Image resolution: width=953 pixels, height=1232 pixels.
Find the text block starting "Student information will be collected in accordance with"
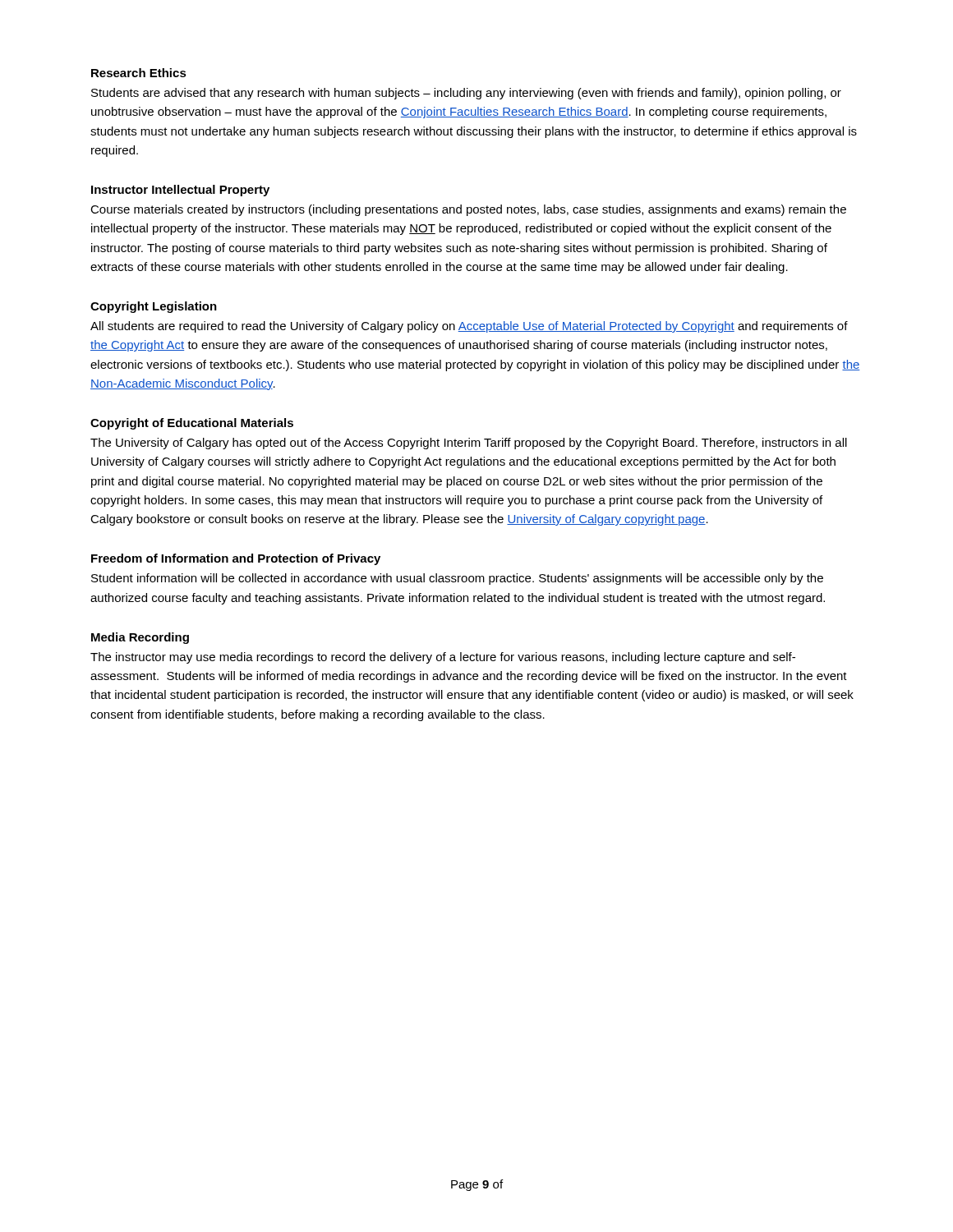click(x=458, y=588)
